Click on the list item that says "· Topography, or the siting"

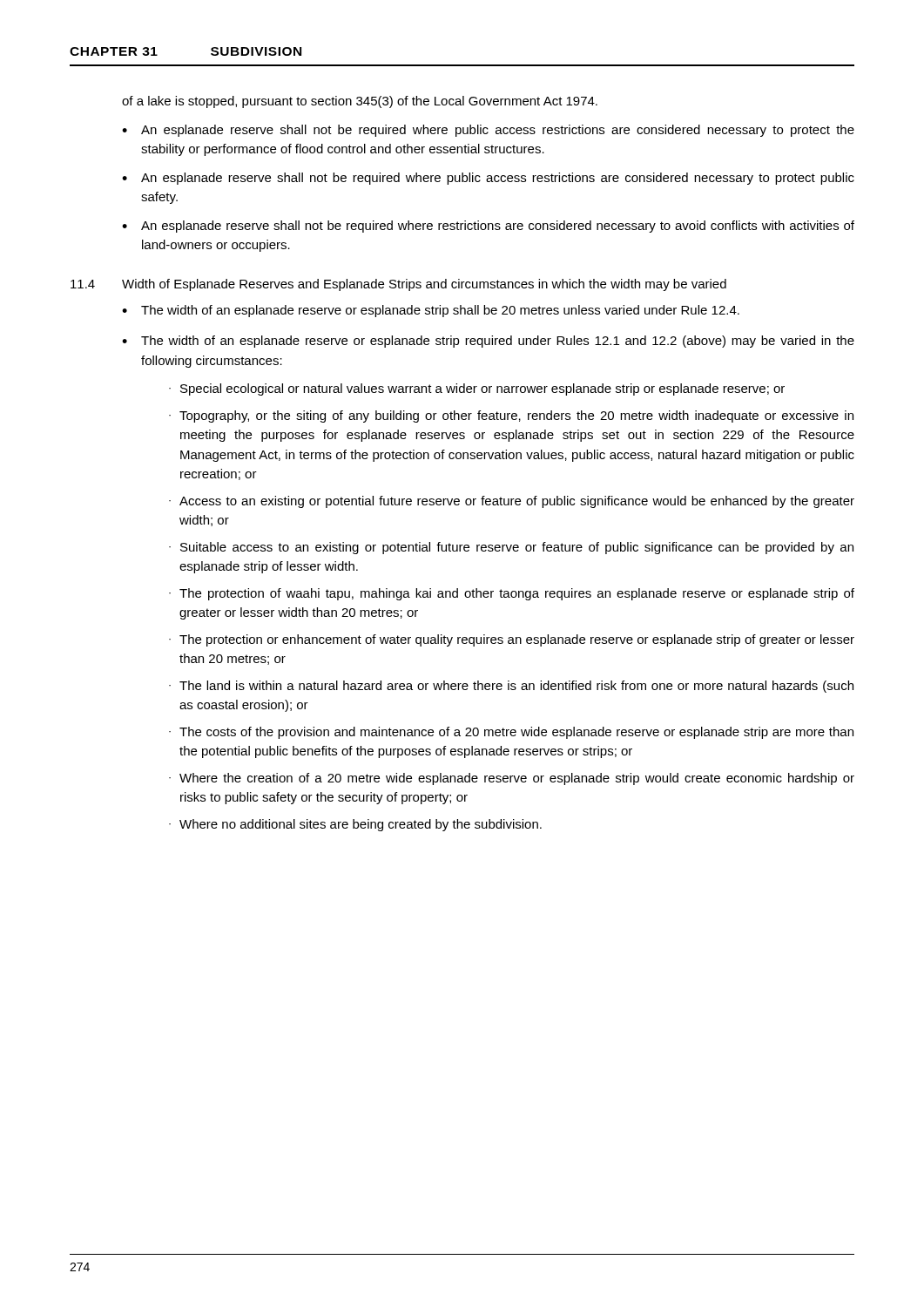507,445
